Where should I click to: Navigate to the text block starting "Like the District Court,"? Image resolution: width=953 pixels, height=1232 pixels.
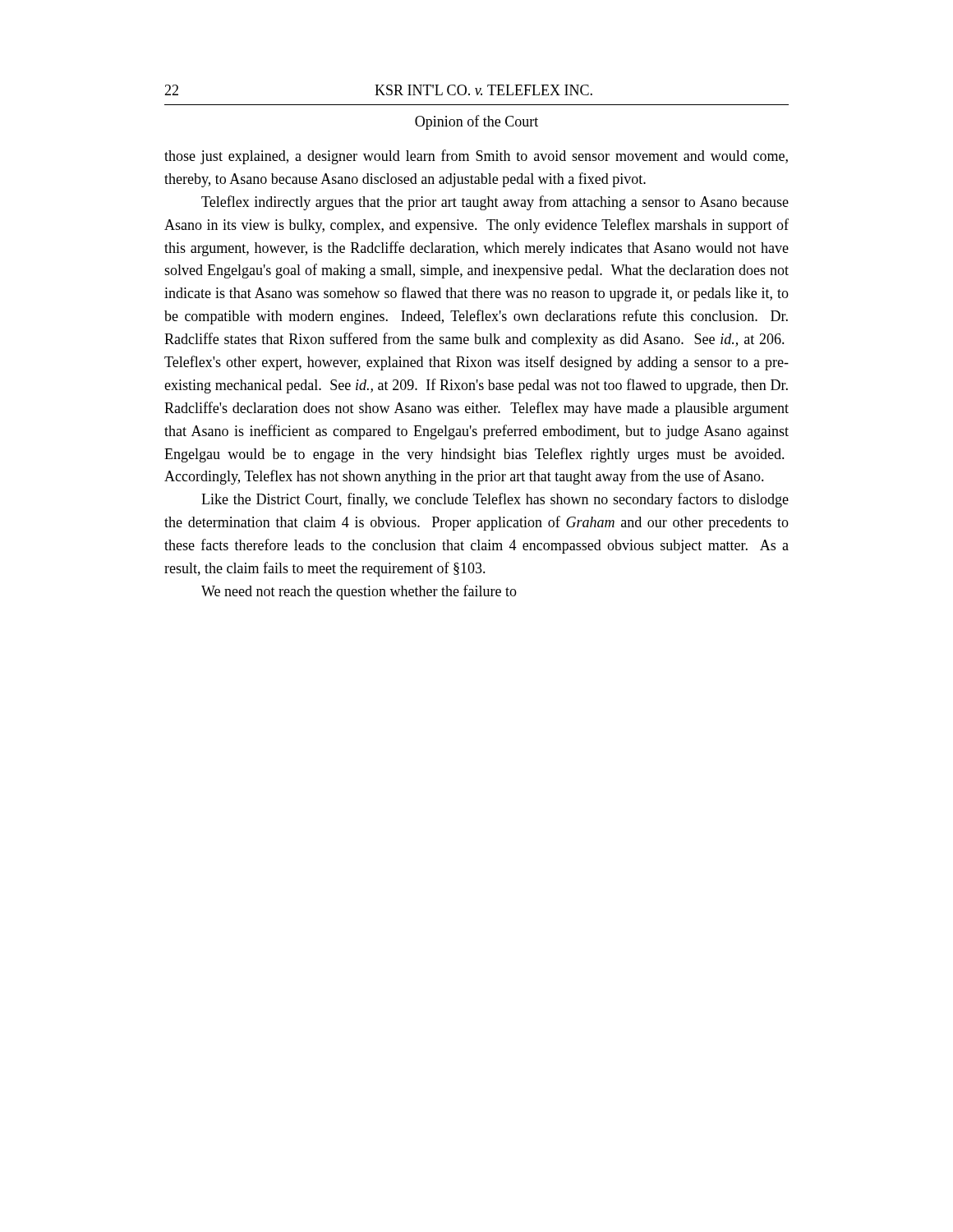coord(476,534)
